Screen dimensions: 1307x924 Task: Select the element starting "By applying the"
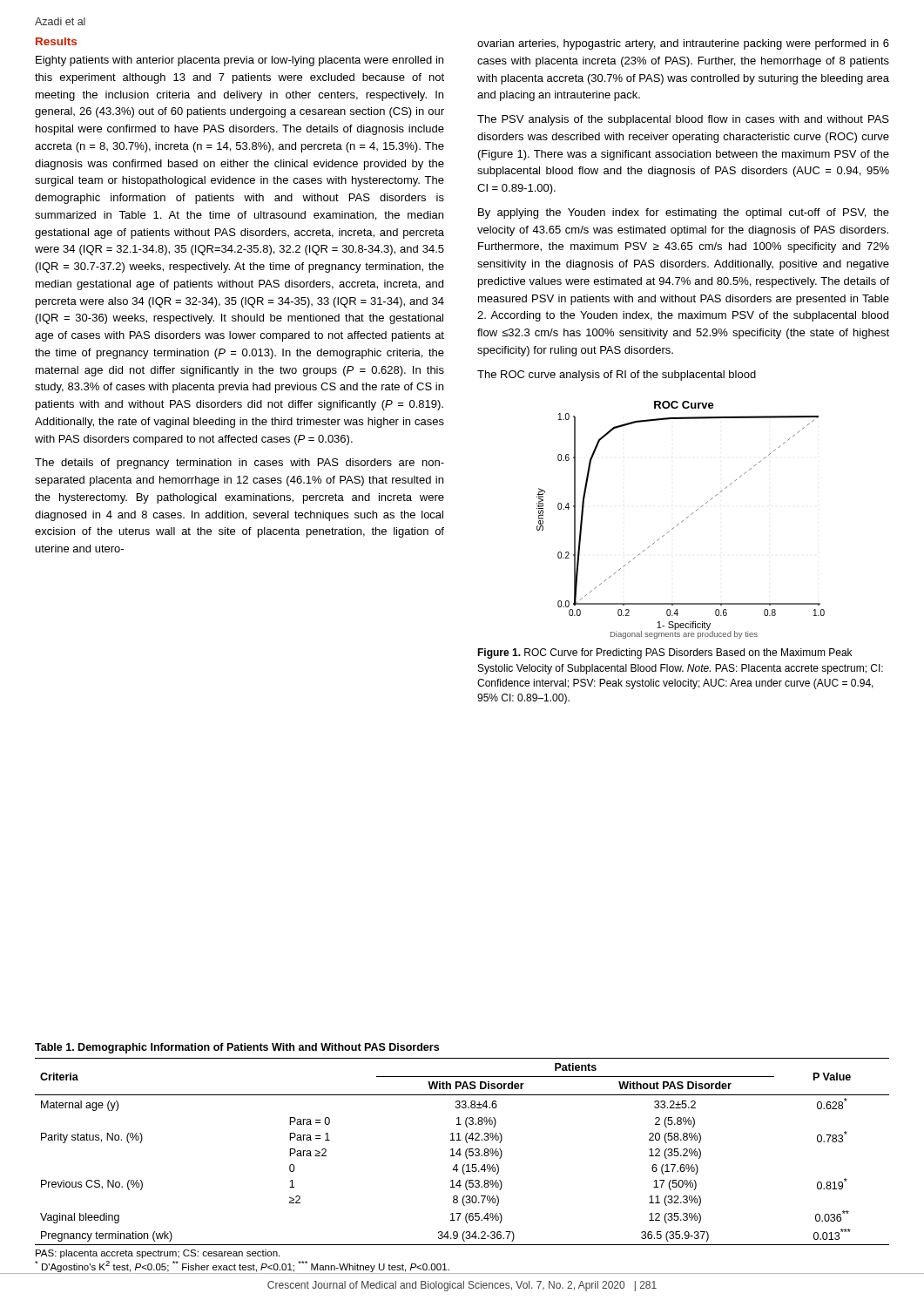coord(683,281)
